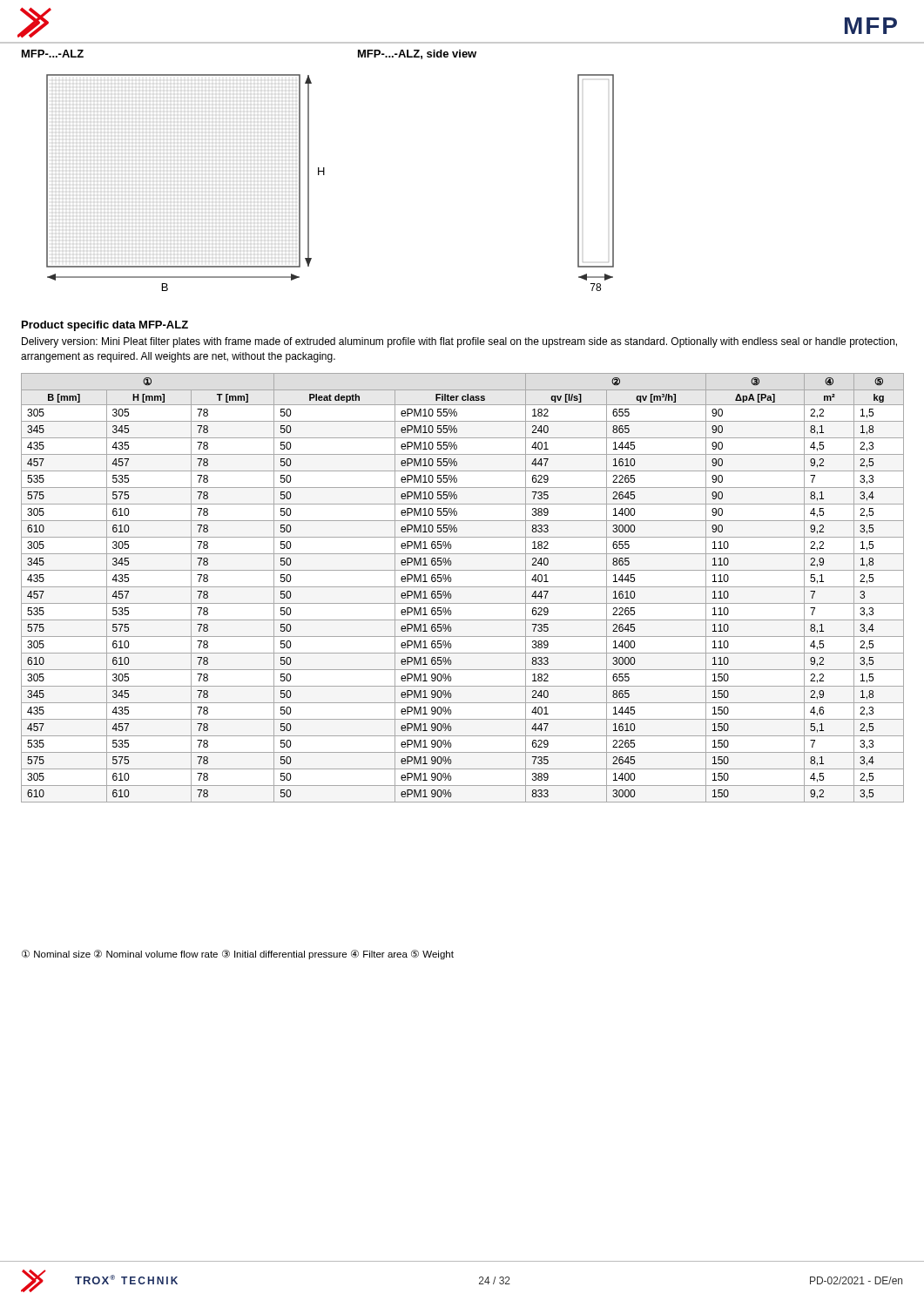The width and height of the screenshot is (924, 1307).
Task: Select the footnote
Action: pos(237,954)
